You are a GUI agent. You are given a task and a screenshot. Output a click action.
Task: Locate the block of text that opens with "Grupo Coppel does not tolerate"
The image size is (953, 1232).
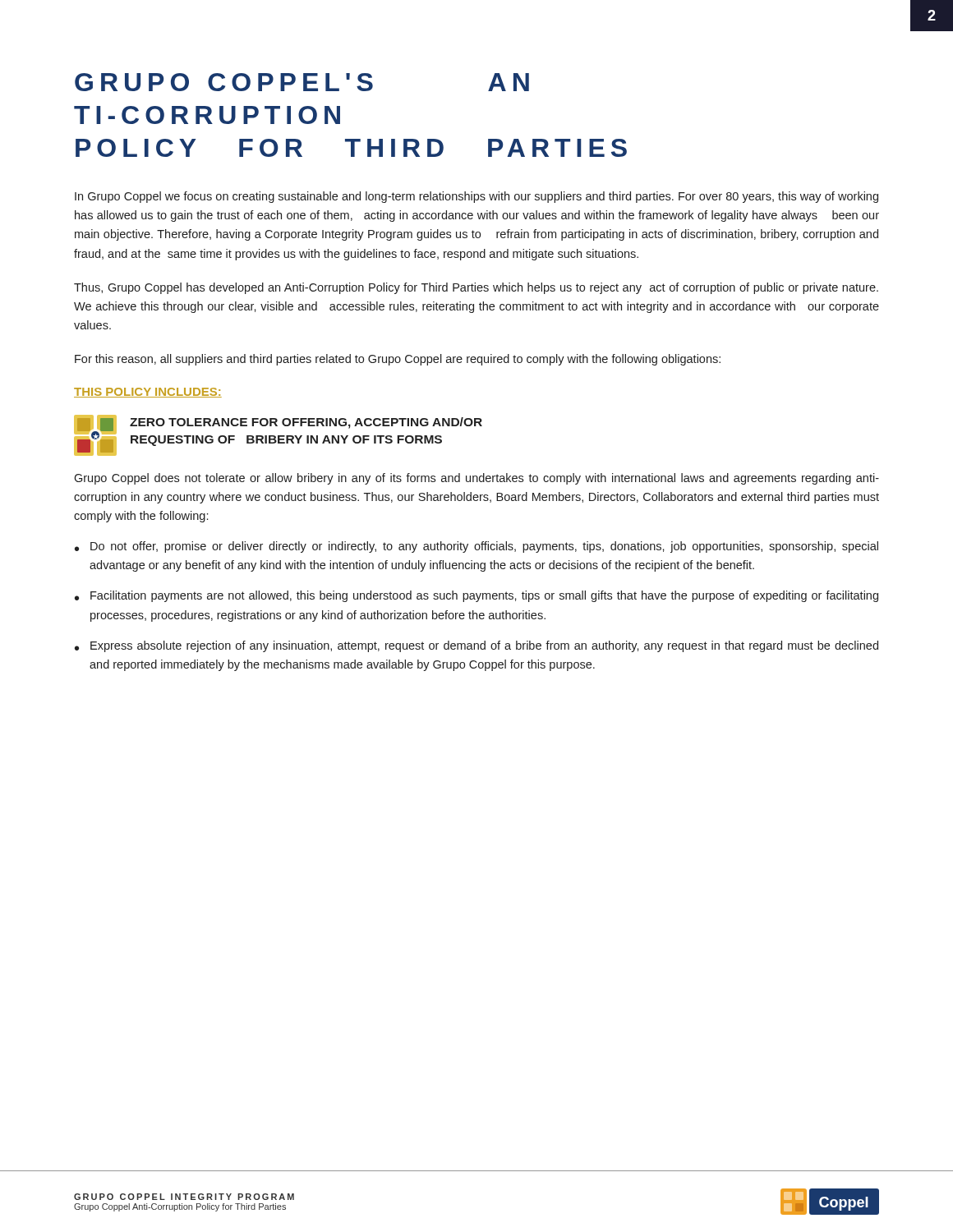(476, 497)
